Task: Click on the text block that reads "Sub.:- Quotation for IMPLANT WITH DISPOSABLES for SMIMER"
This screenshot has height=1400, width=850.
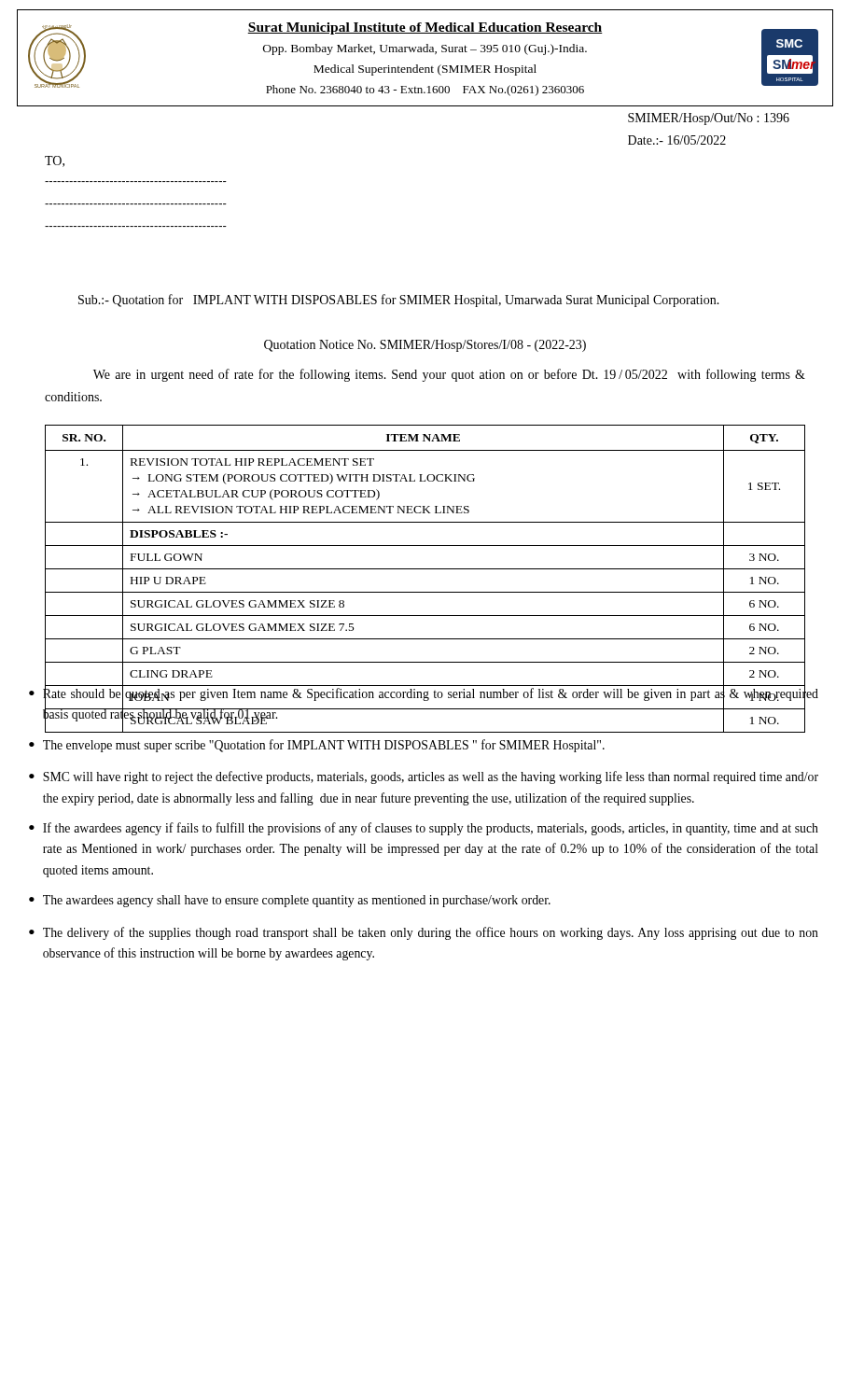Action: pyautogui.click(x=382, y=300)
